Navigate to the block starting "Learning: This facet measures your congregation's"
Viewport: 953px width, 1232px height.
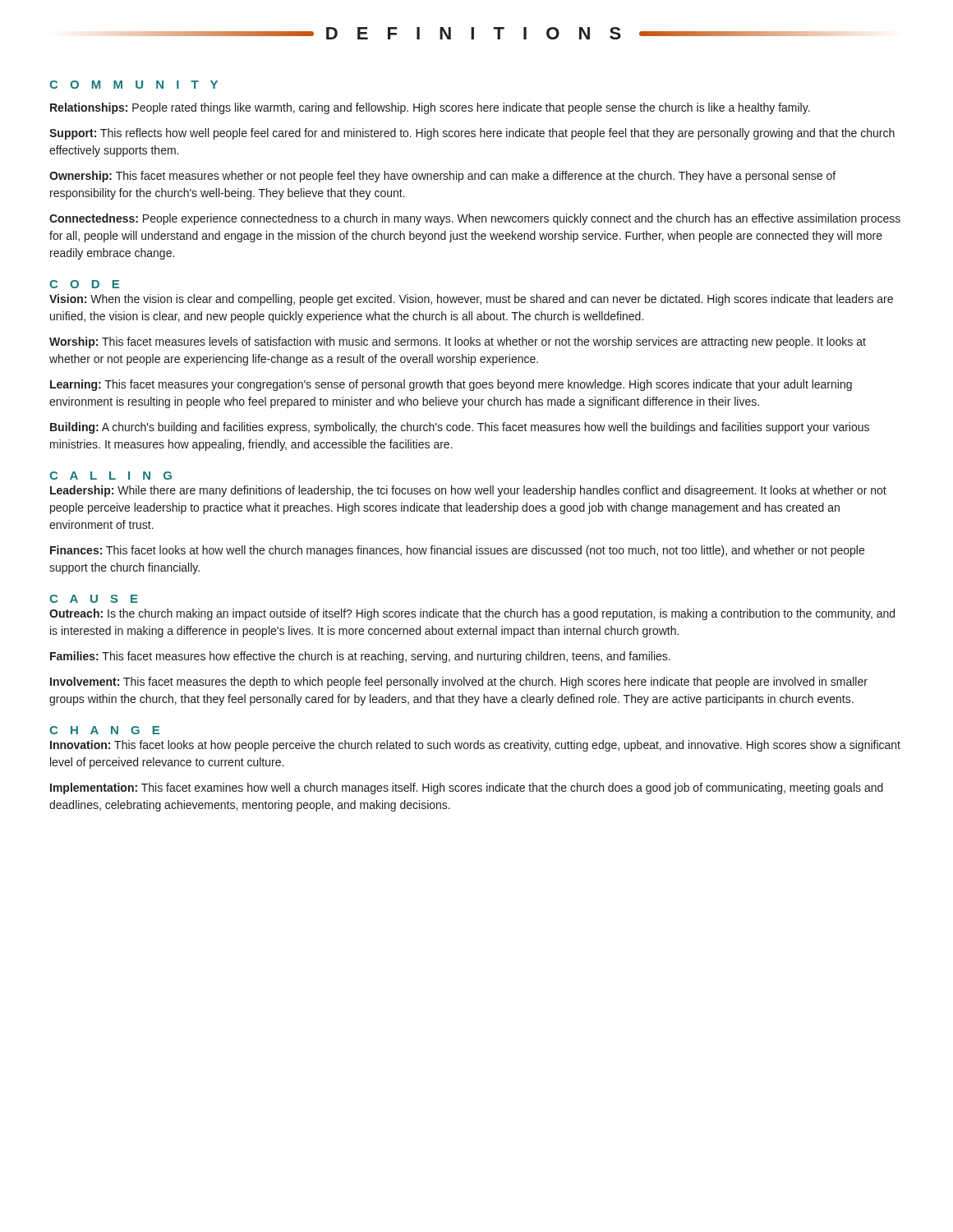(451, 393)
